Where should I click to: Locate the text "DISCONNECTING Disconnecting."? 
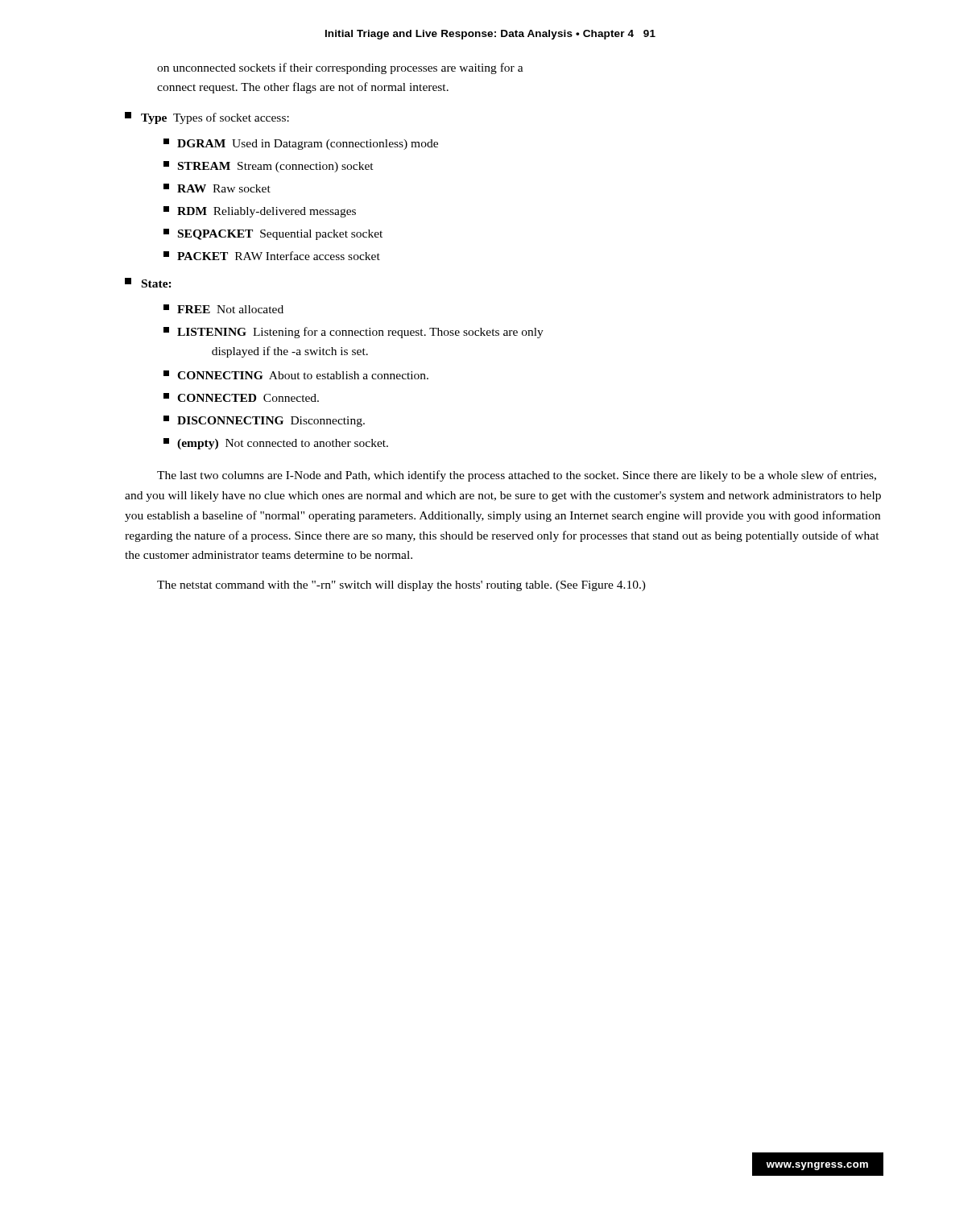264,421
